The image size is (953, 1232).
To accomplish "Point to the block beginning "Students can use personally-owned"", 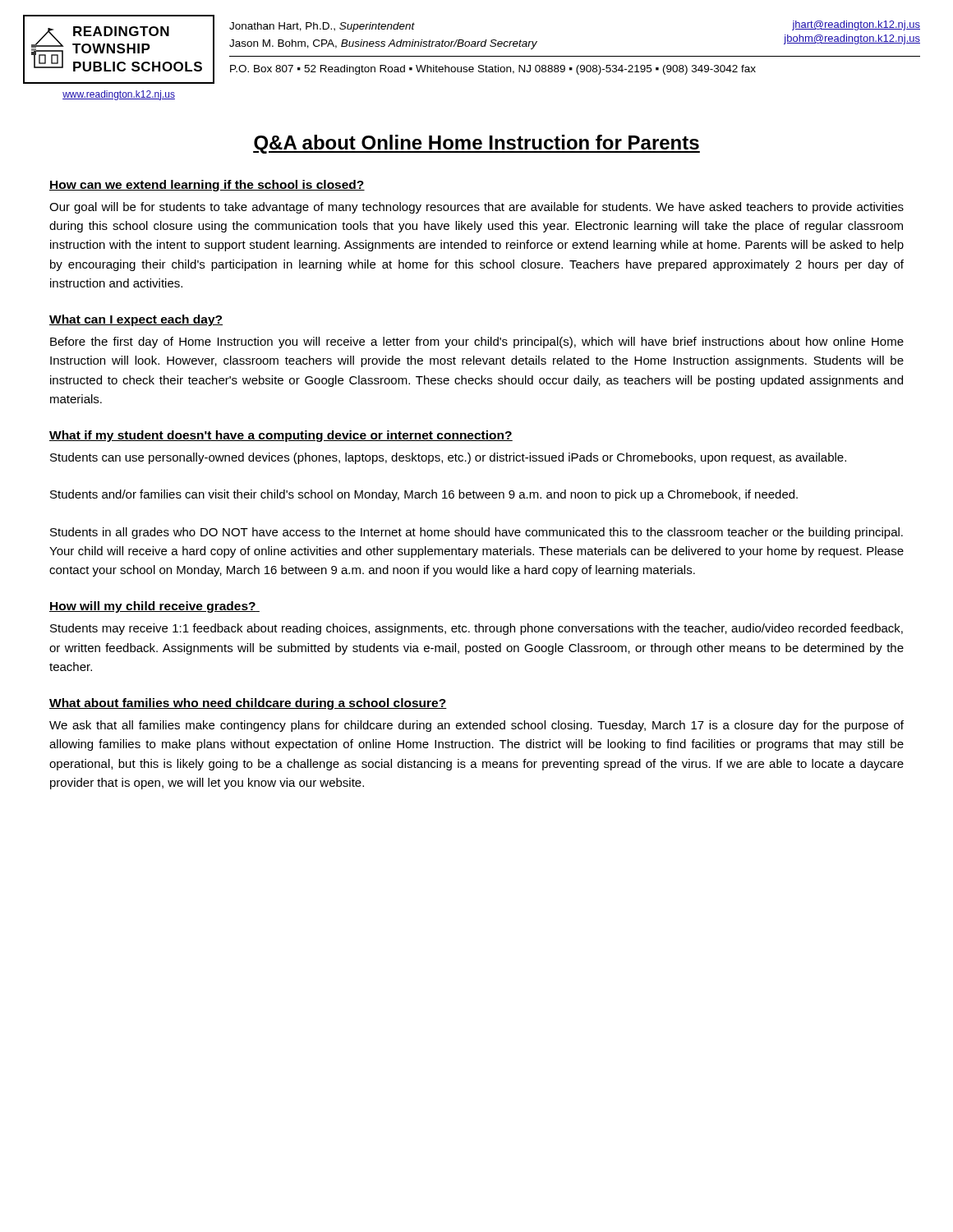I will (448, 458).
